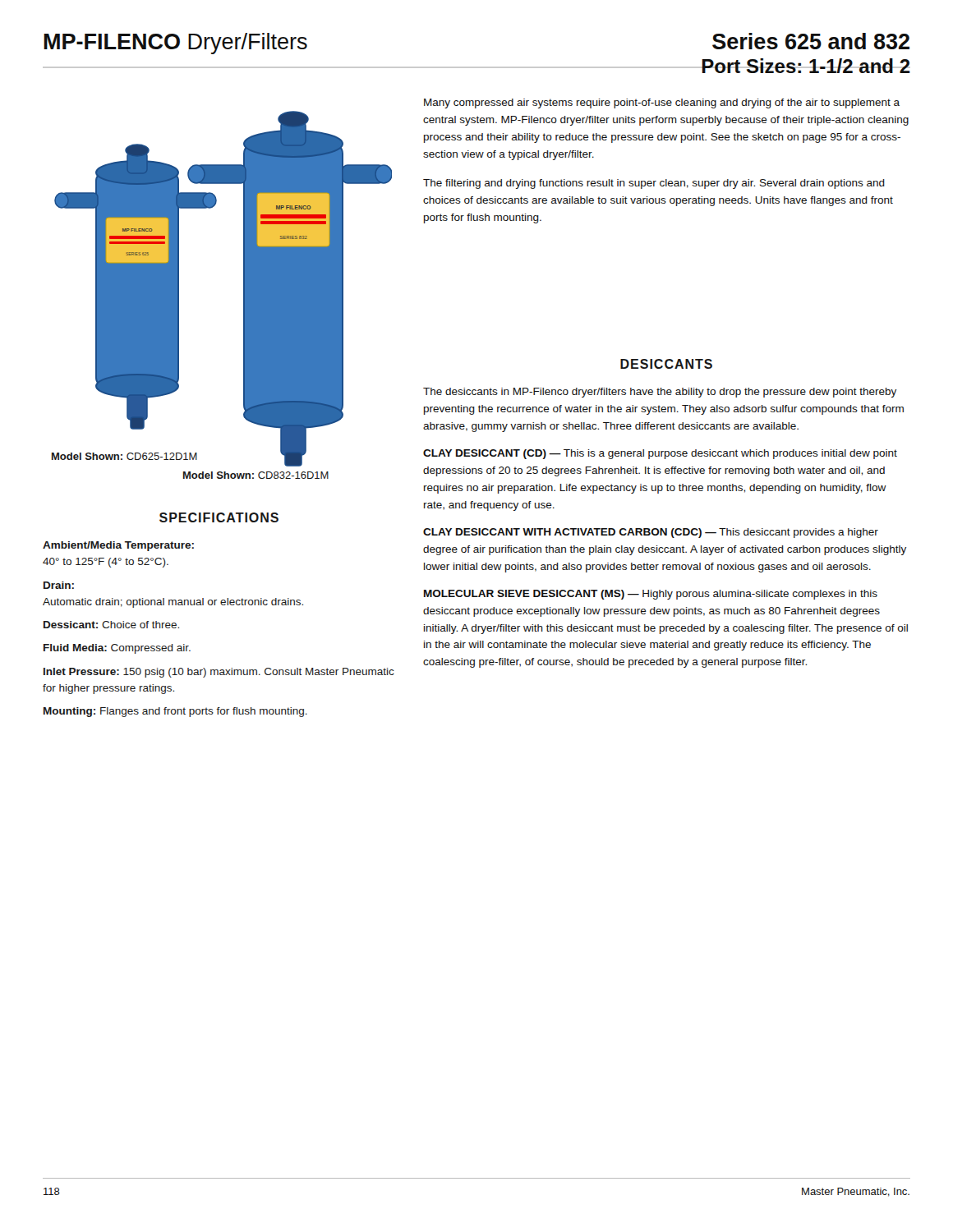Find the list item with the text "Mounting: Flanges and front ports for"
The image size is (953, 1232).
[x=175, y=711]
